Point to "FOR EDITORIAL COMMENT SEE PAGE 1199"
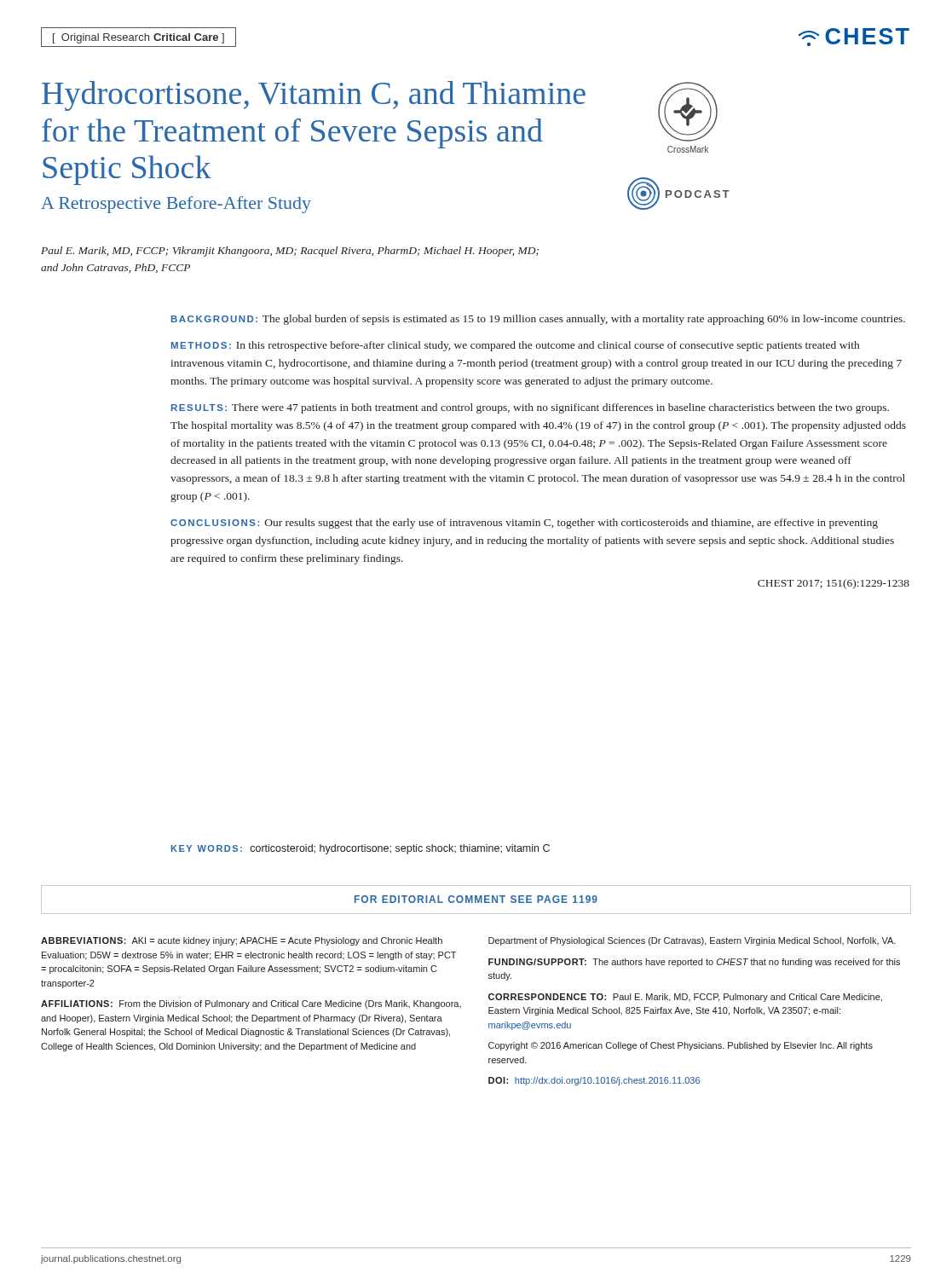 tap(476, 900)
